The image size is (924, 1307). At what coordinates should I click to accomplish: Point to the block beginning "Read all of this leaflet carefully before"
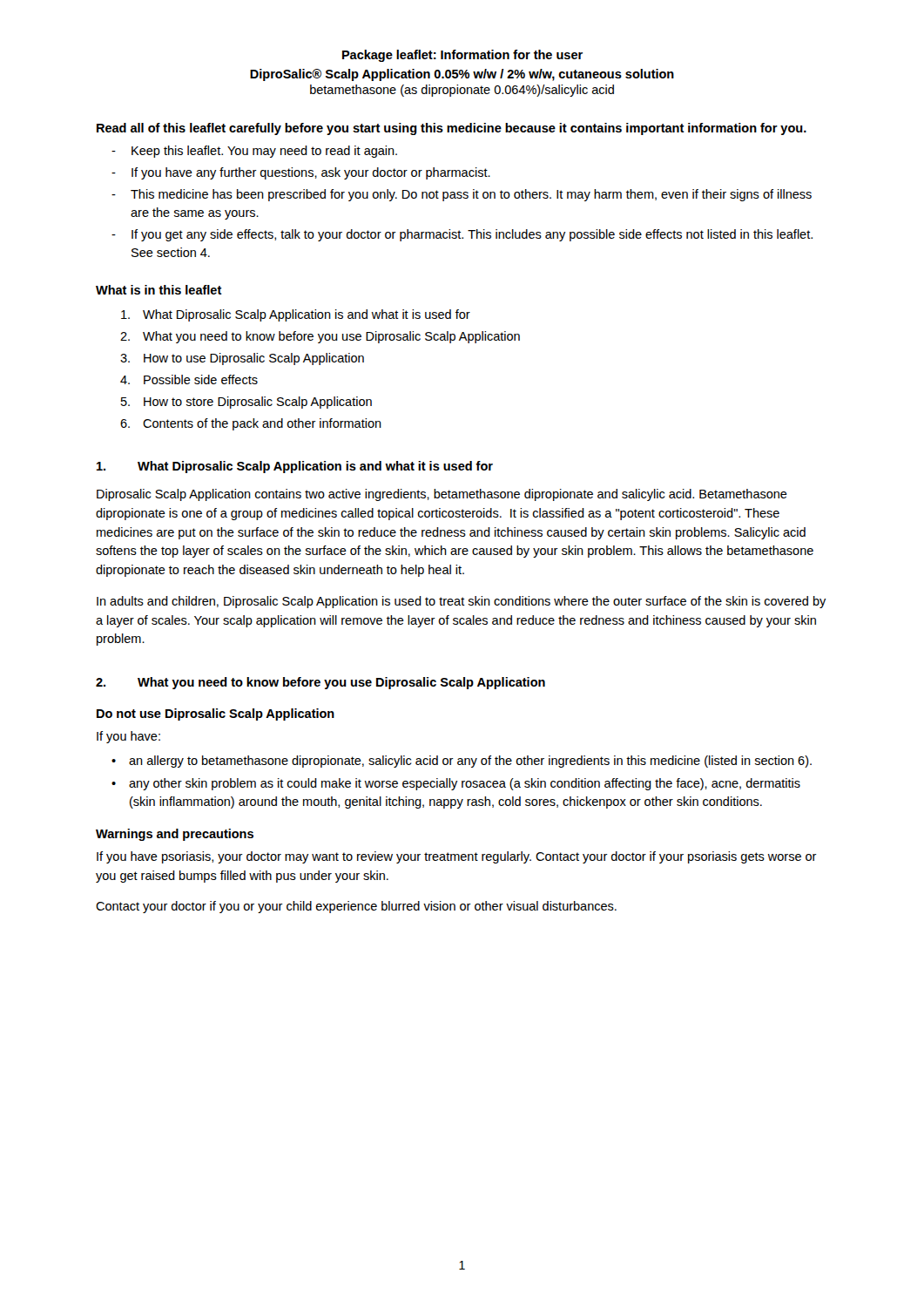coord(451,128)
